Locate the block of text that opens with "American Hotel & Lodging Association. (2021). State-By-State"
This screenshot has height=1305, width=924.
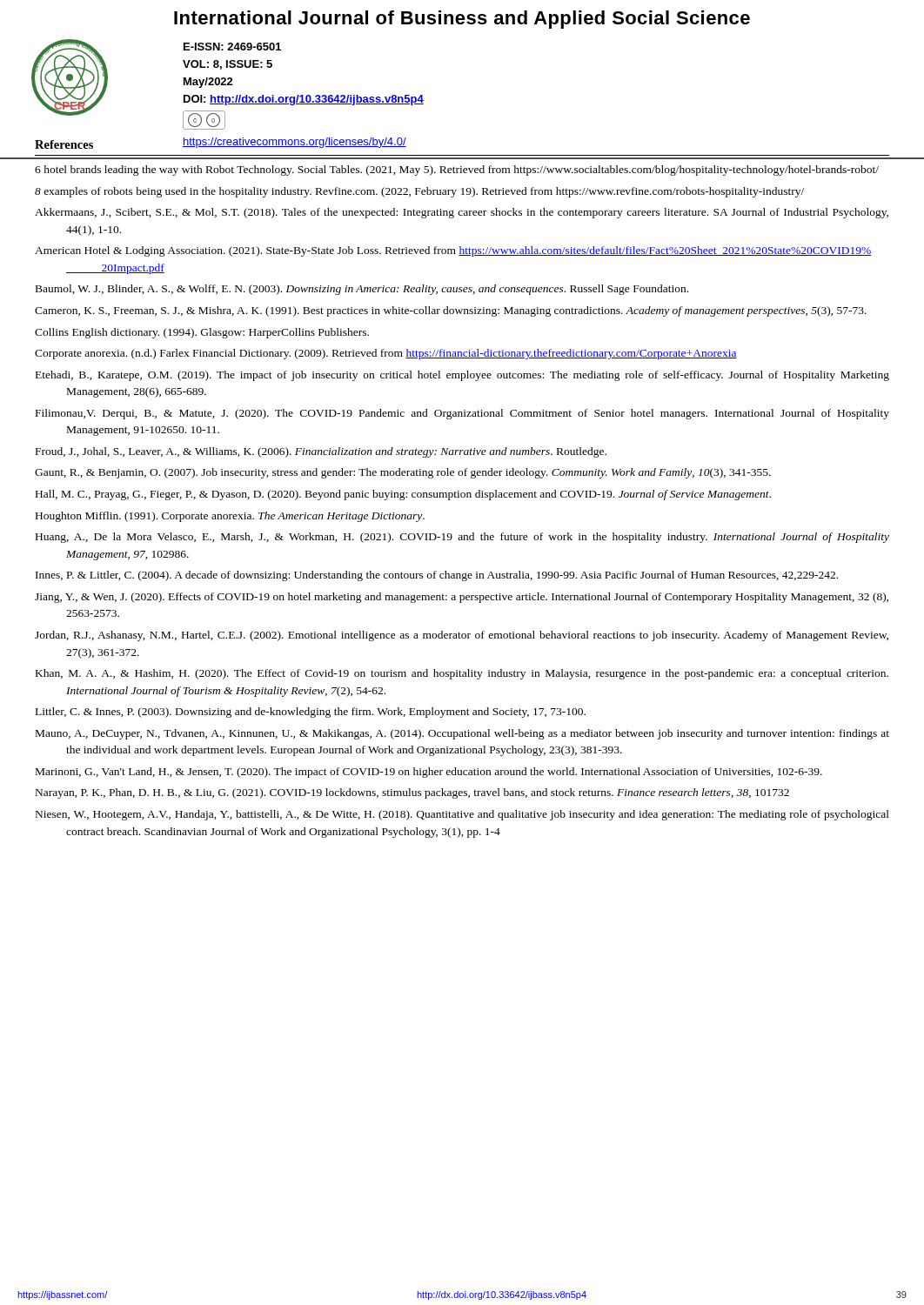coord(453,259)
